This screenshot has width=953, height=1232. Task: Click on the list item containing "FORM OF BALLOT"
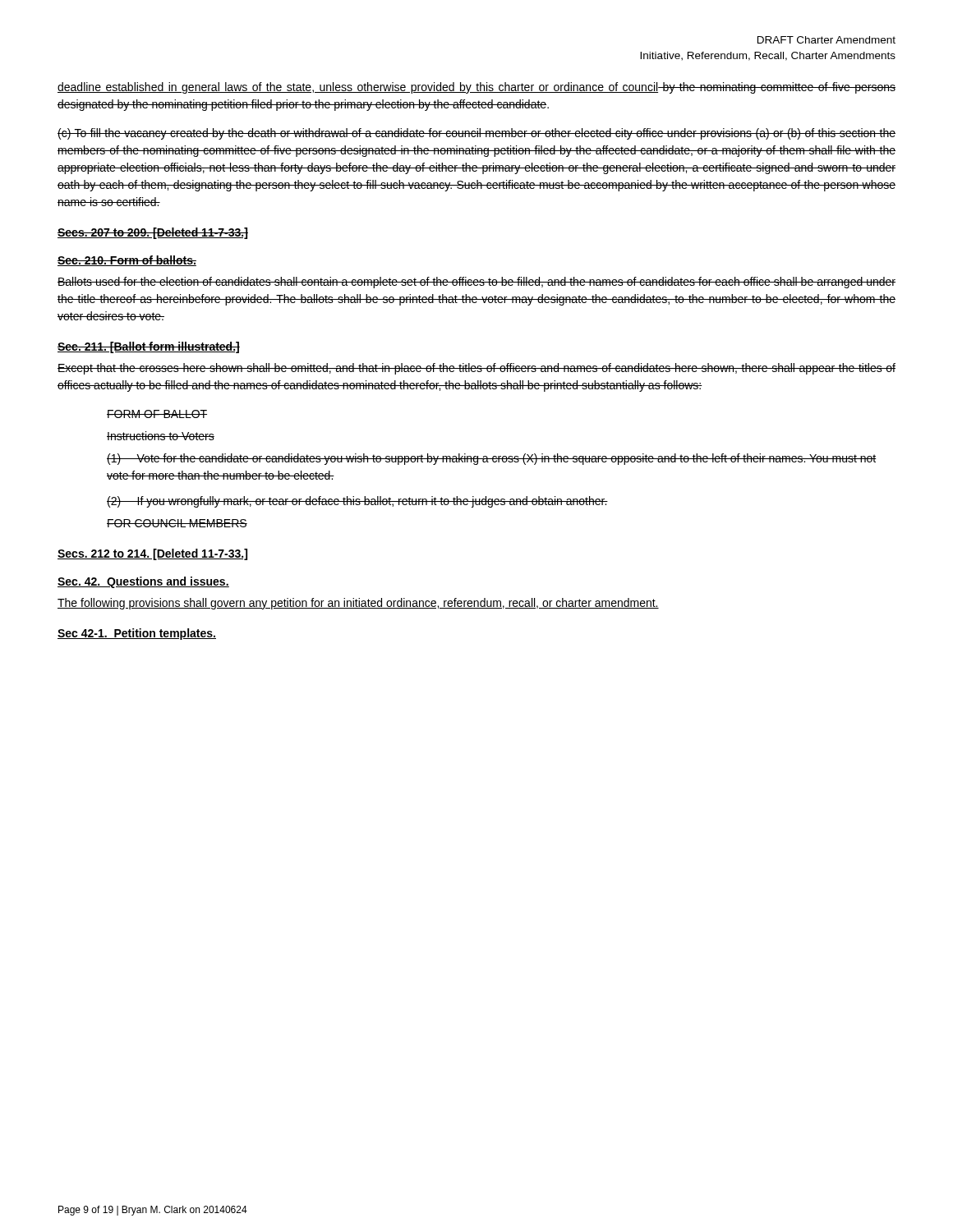(157, 414)
